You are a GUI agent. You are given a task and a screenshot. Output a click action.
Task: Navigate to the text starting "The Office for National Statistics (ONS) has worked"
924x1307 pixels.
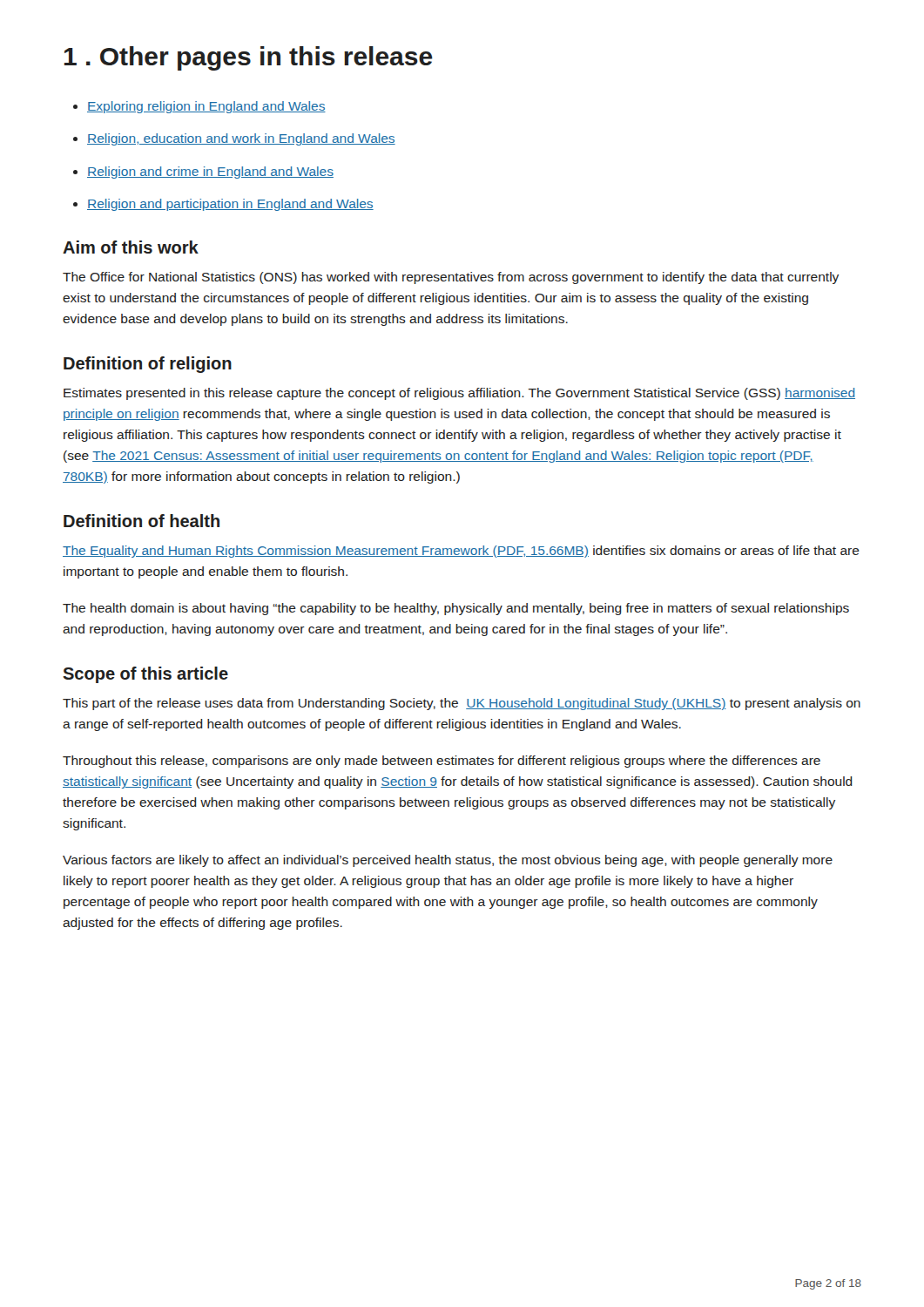click(x=451, y=298)
